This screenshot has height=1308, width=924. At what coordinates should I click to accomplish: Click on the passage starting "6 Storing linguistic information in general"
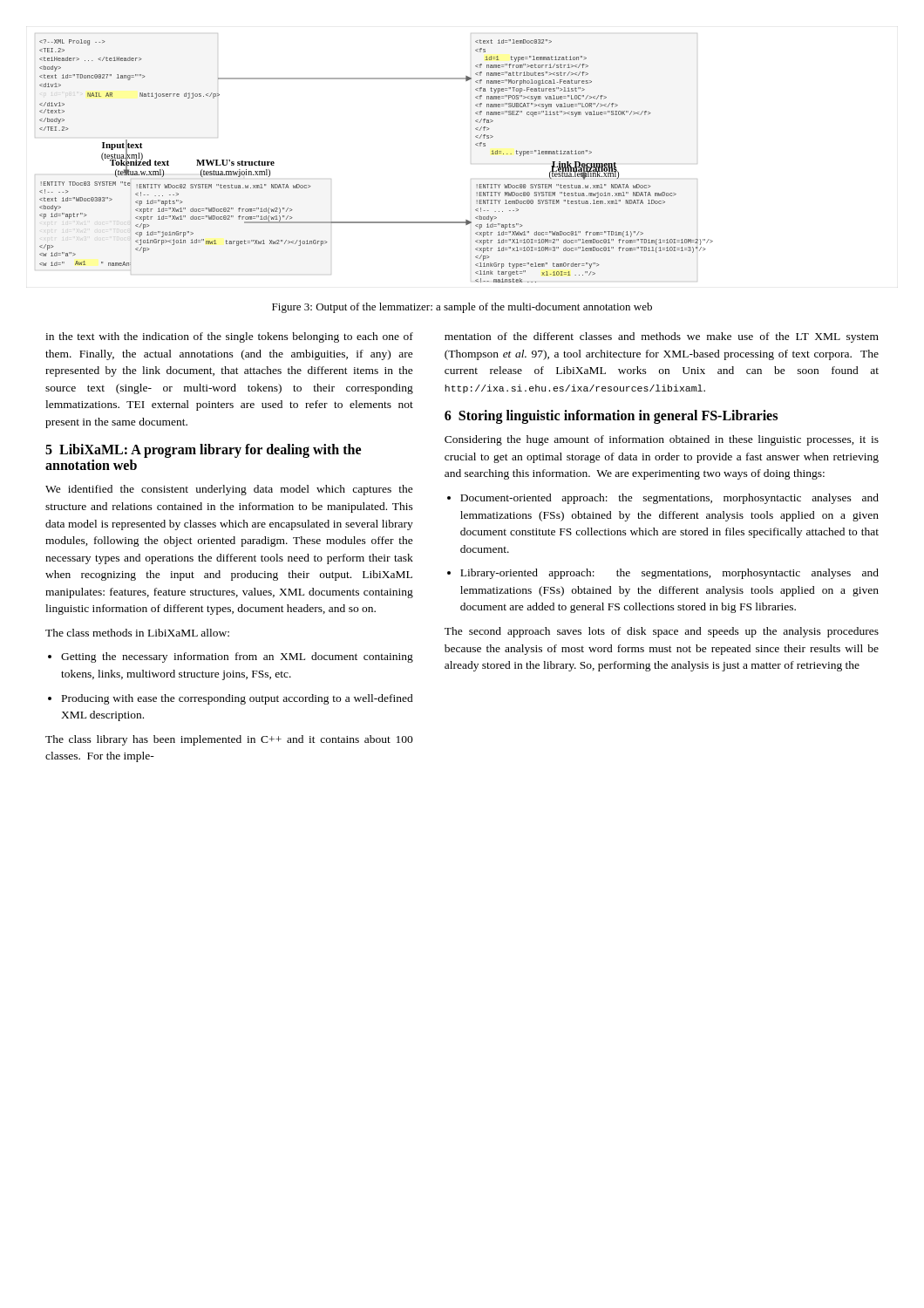[x=661, y=416]
